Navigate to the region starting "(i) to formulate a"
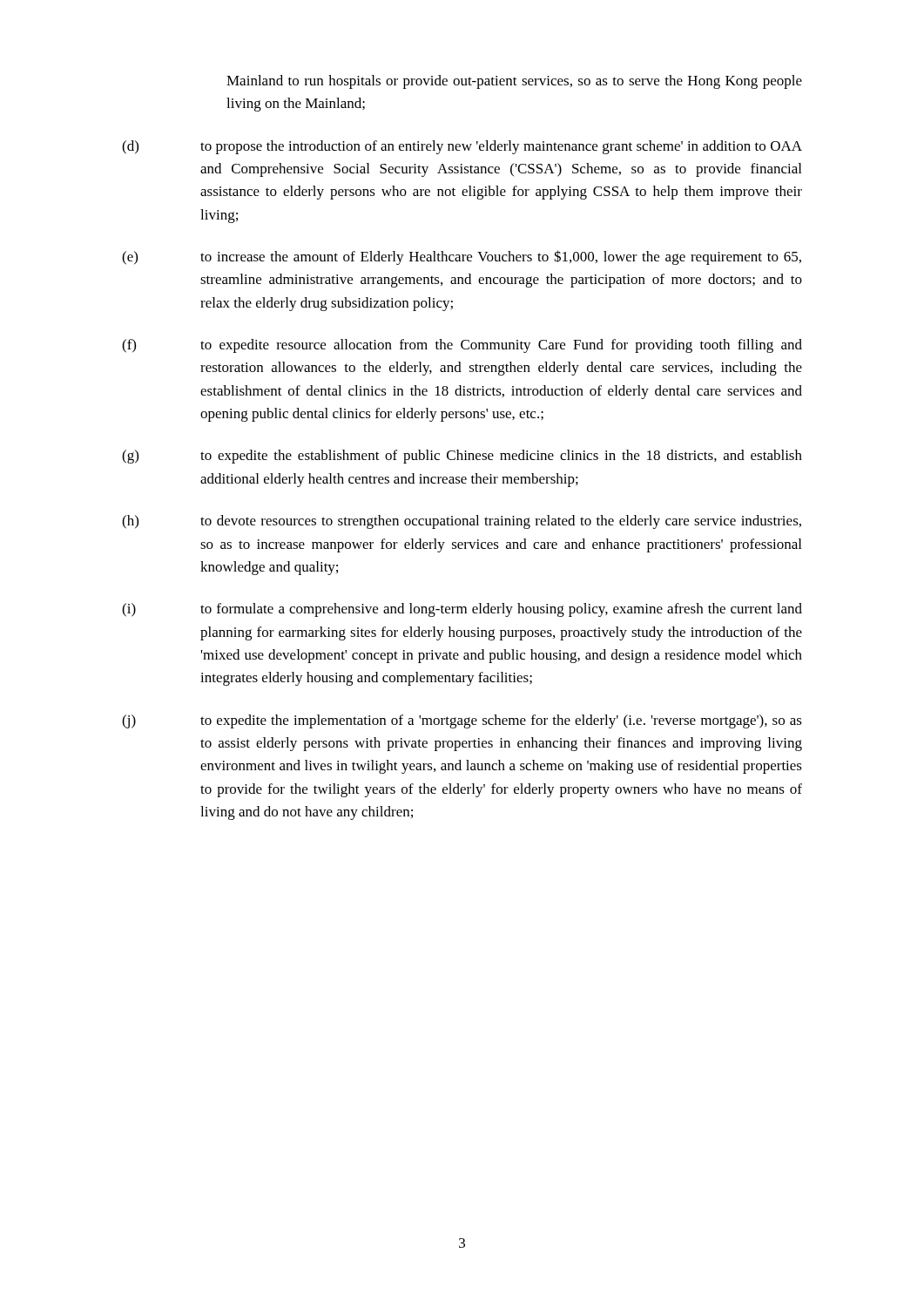Viewport: 924px width, 1307px height. tap(462, 644)
